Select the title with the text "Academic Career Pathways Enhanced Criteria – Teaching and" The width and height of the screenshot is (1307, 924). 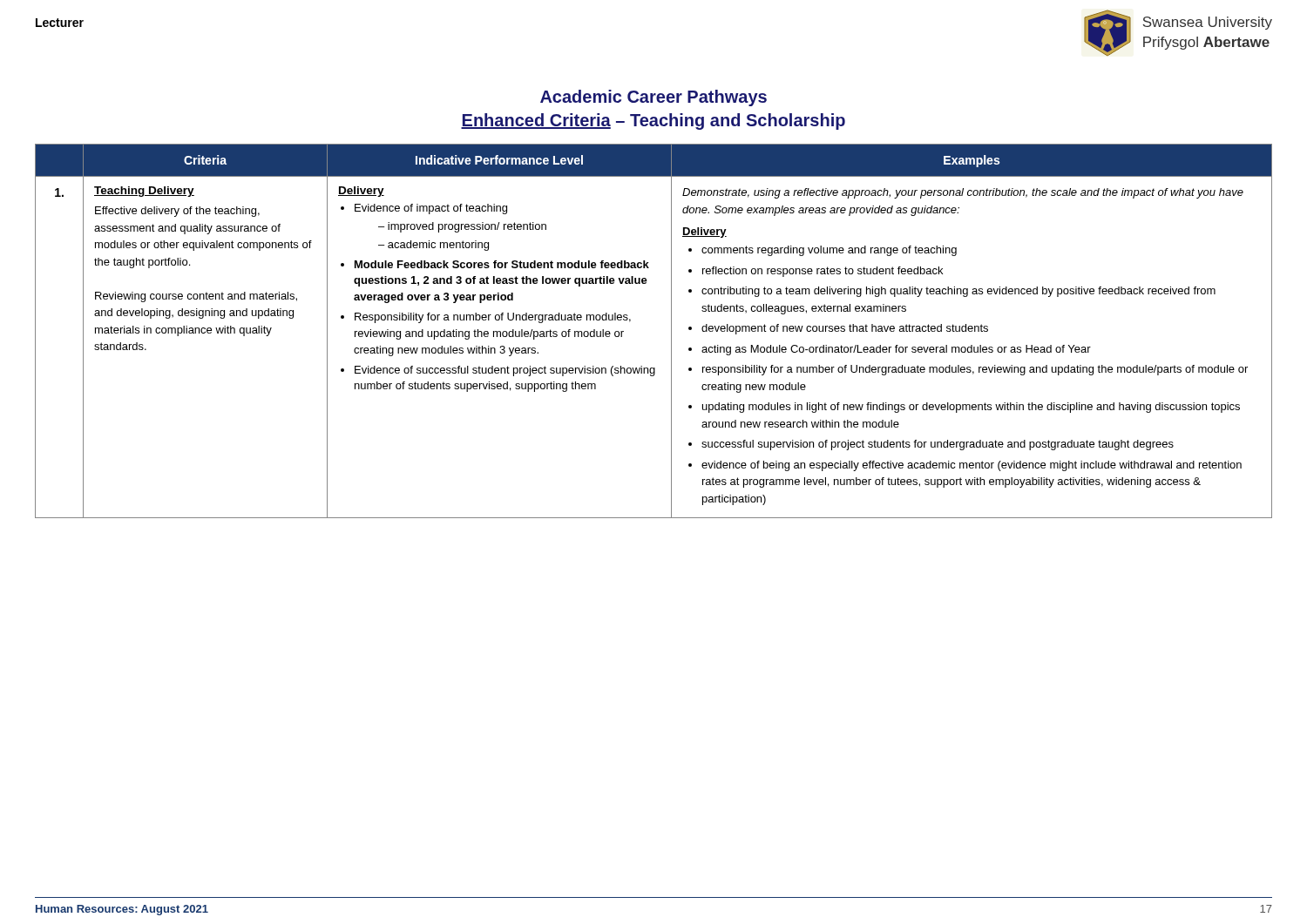pyautogui.click(x=654, y=109)
